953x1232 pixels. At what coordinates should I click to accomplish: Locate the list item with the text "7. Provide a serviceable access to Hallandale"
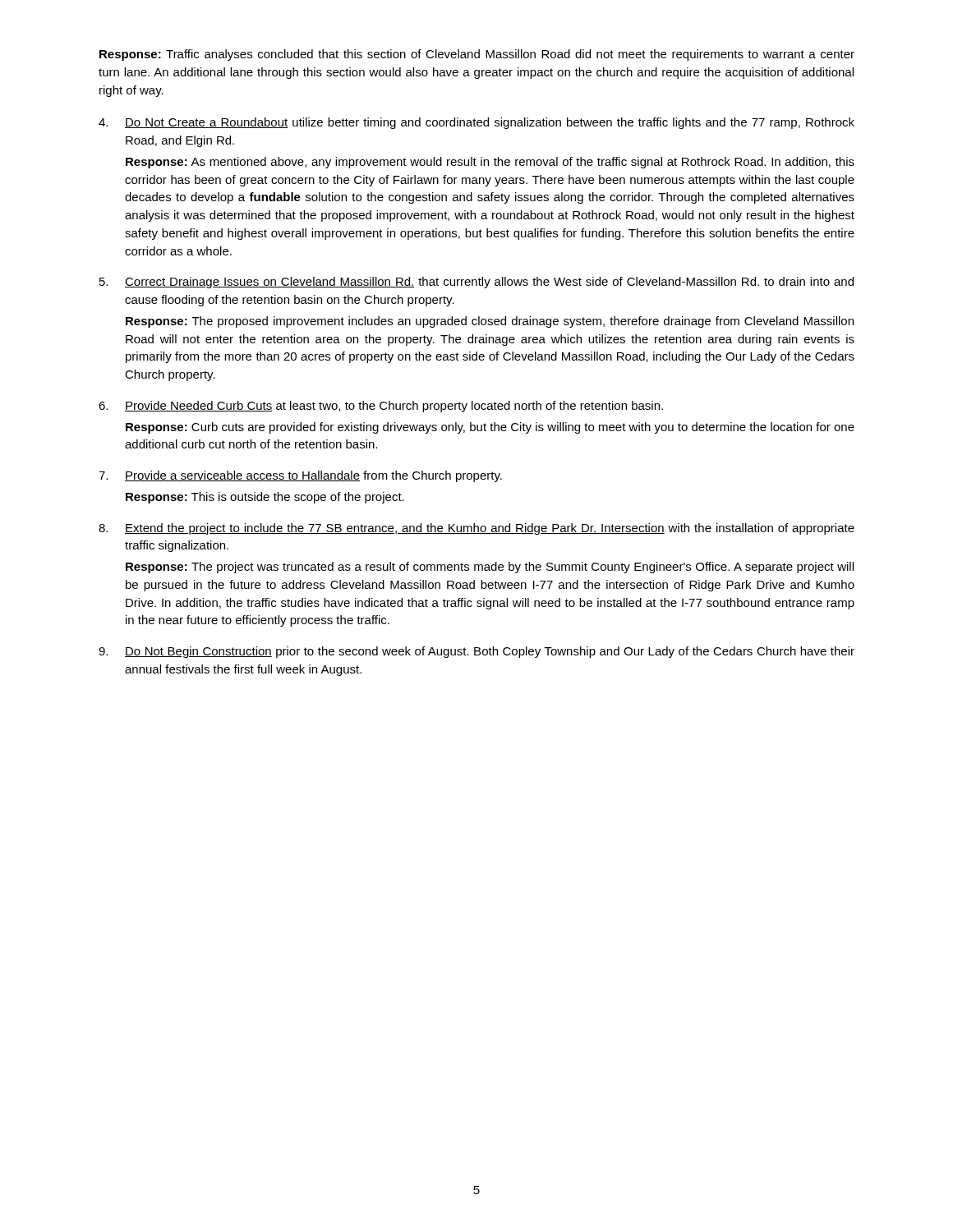476,486
